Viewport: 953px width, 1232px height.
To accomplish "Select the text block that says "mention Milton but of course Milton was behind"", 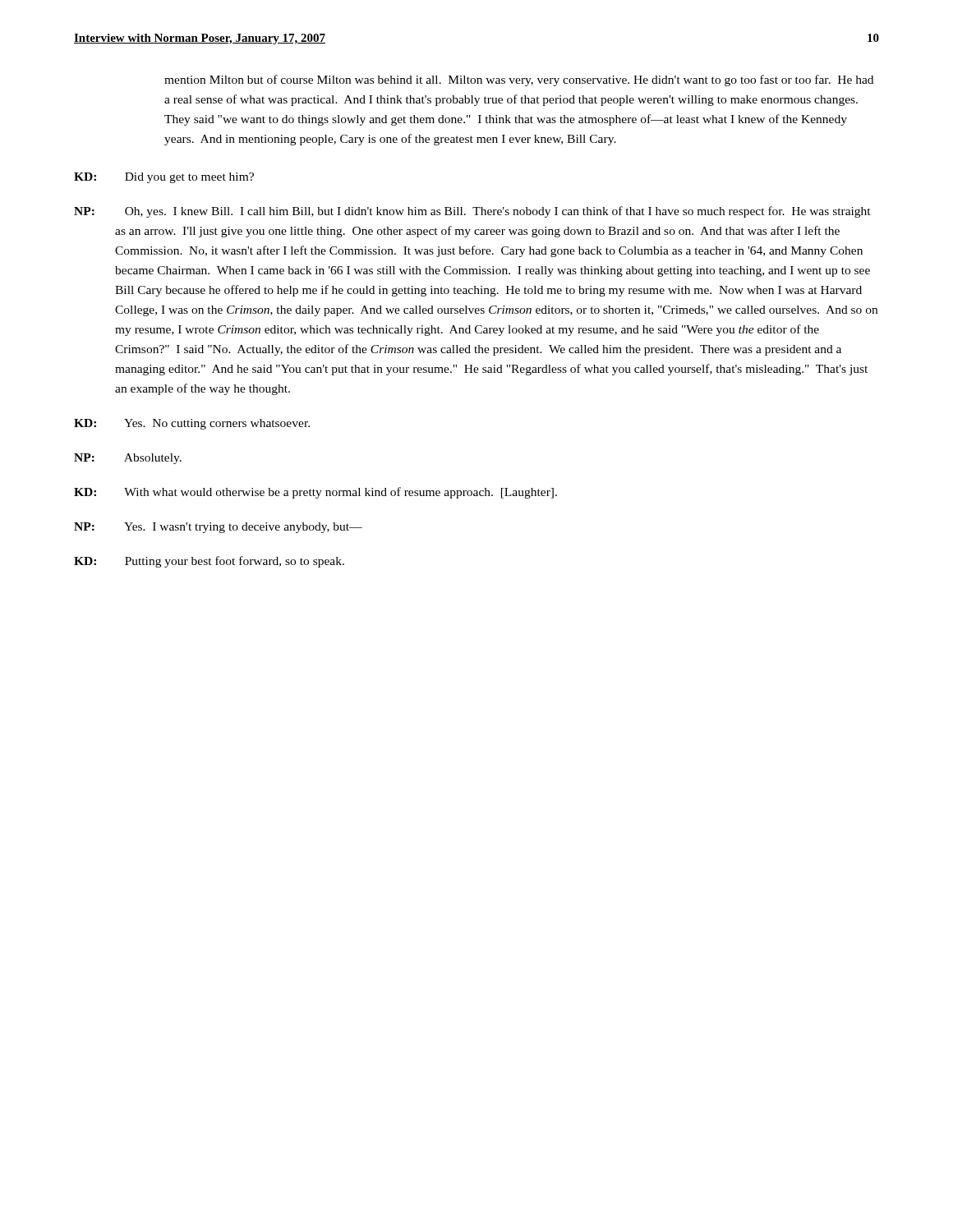I will pyautogui.click(x=519, y=109).
